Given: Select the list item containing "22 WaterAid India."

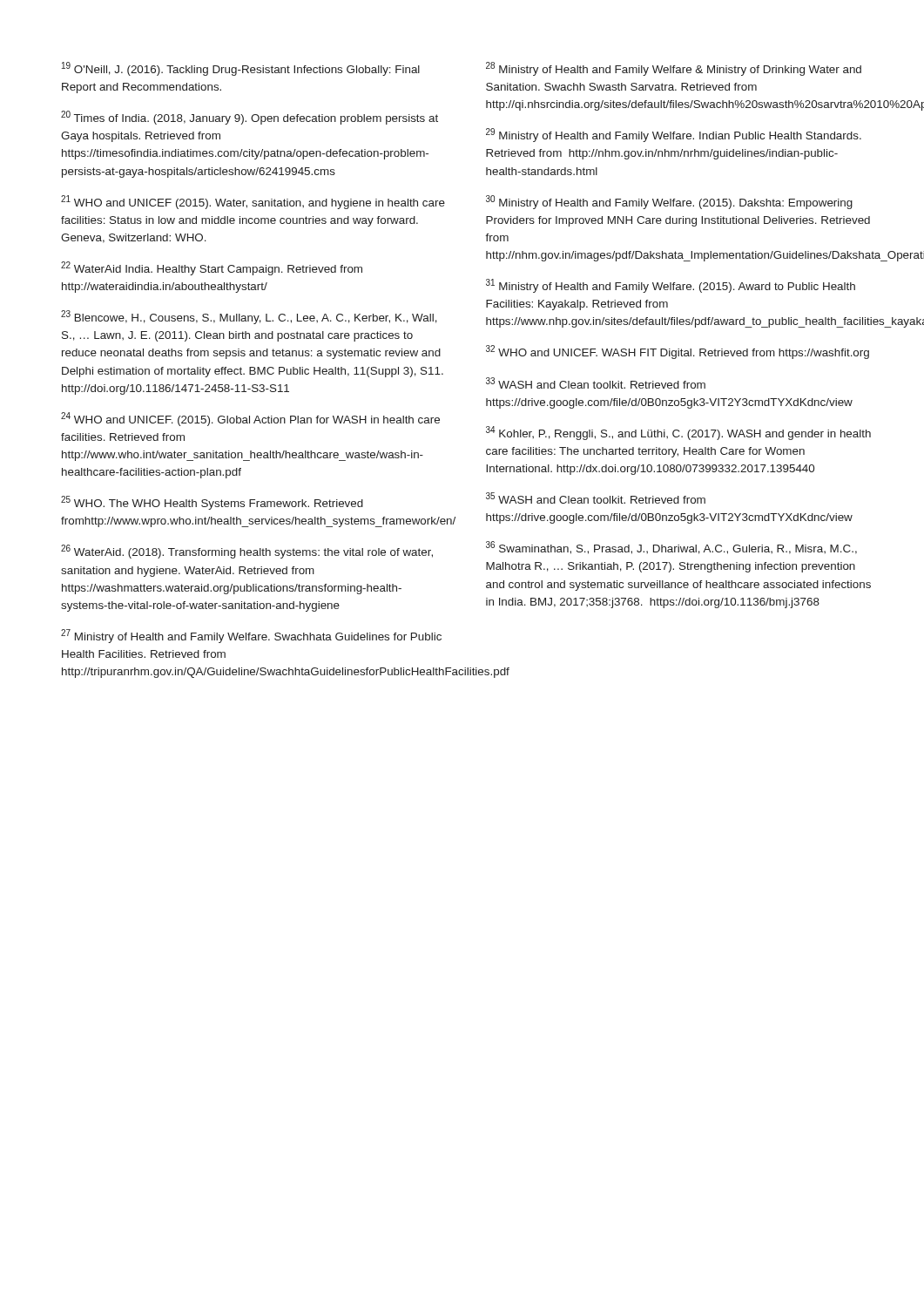Looking at the screenshot, I should pos(212,277).
